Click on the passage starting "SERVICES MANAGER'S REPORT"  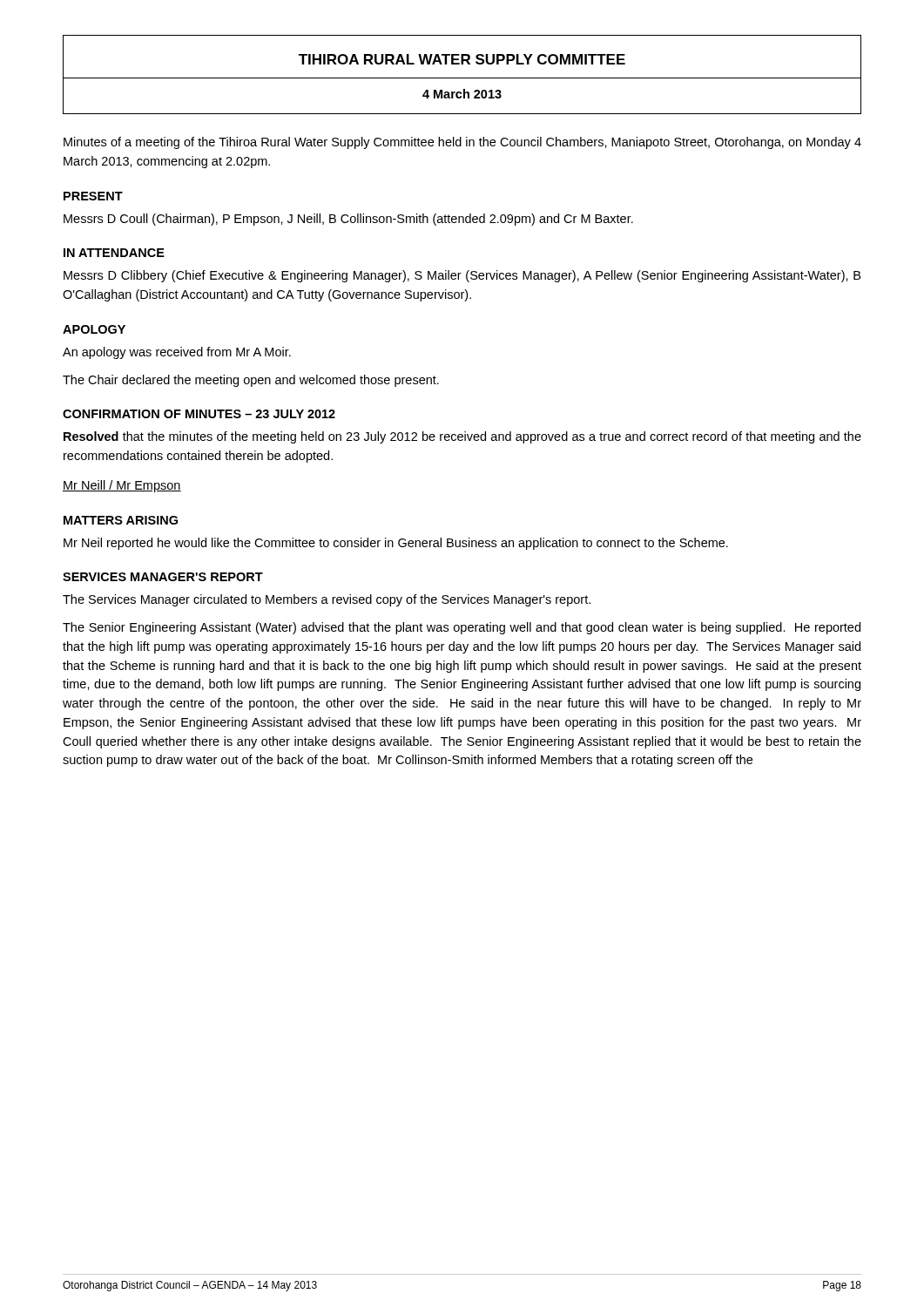(x=163, y=577)
